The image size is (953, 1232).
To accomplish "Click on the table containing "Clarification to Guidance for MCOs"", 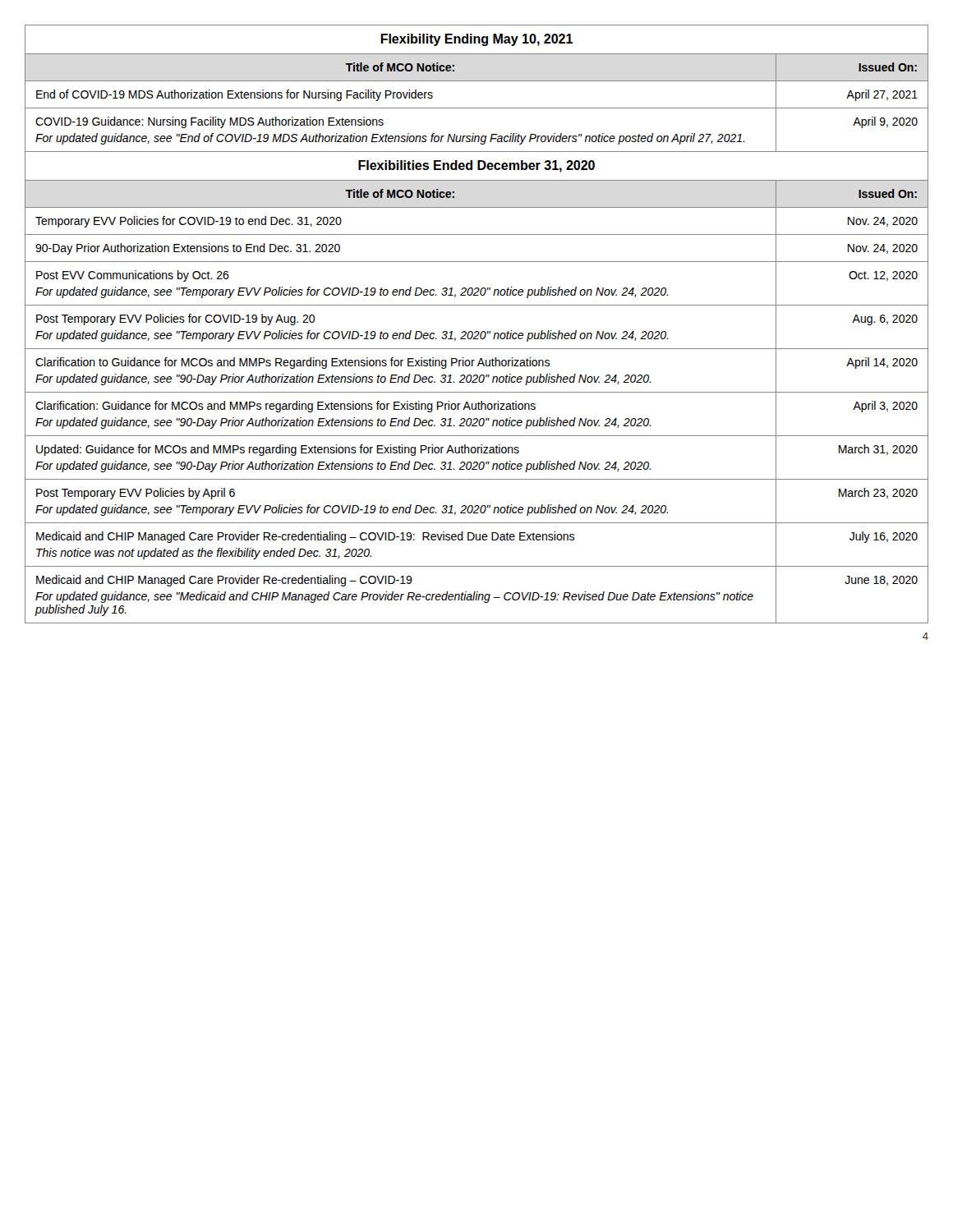I will (476, 370).
